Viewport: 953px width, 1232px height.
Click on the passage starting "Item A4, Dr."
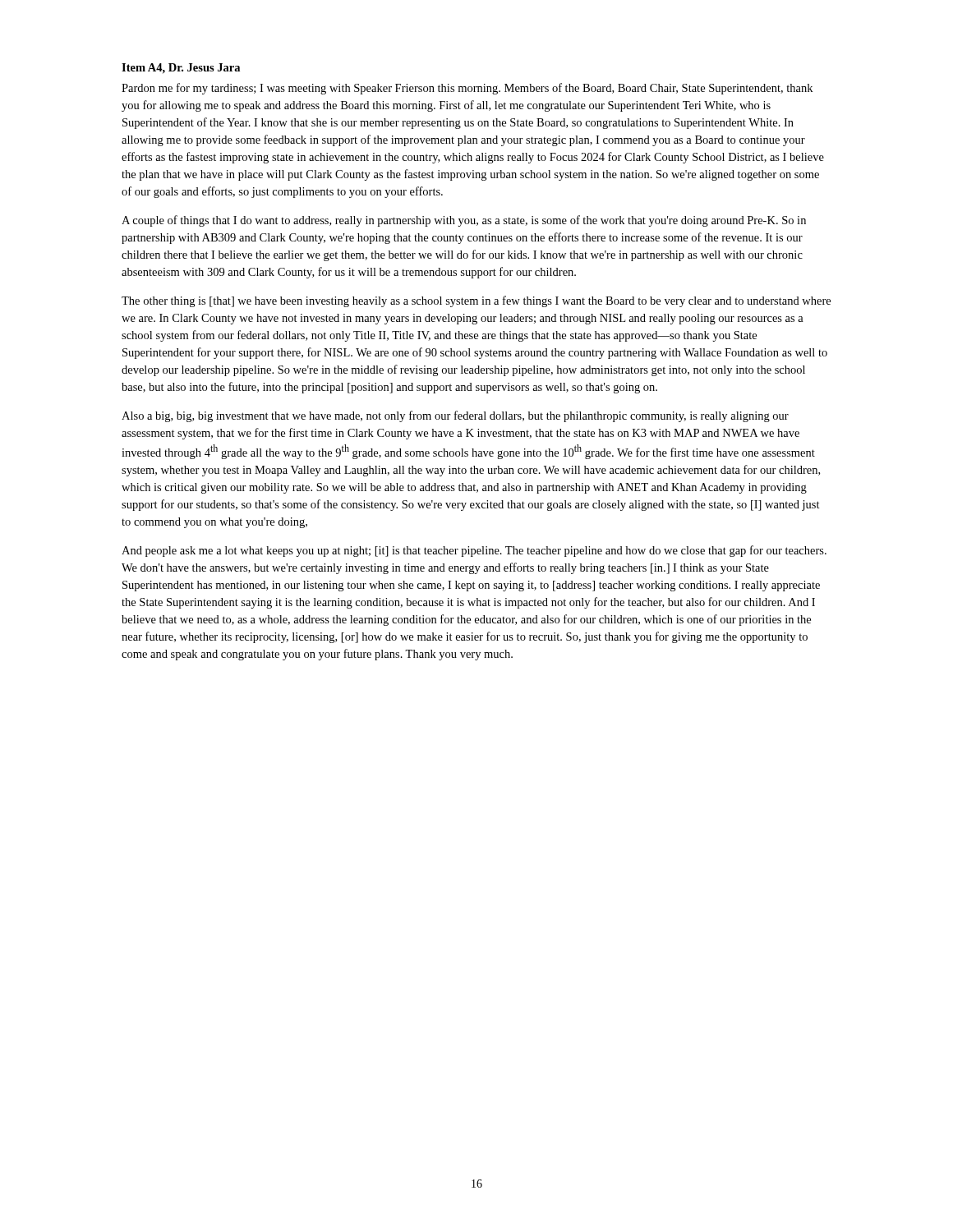point(181,67)
